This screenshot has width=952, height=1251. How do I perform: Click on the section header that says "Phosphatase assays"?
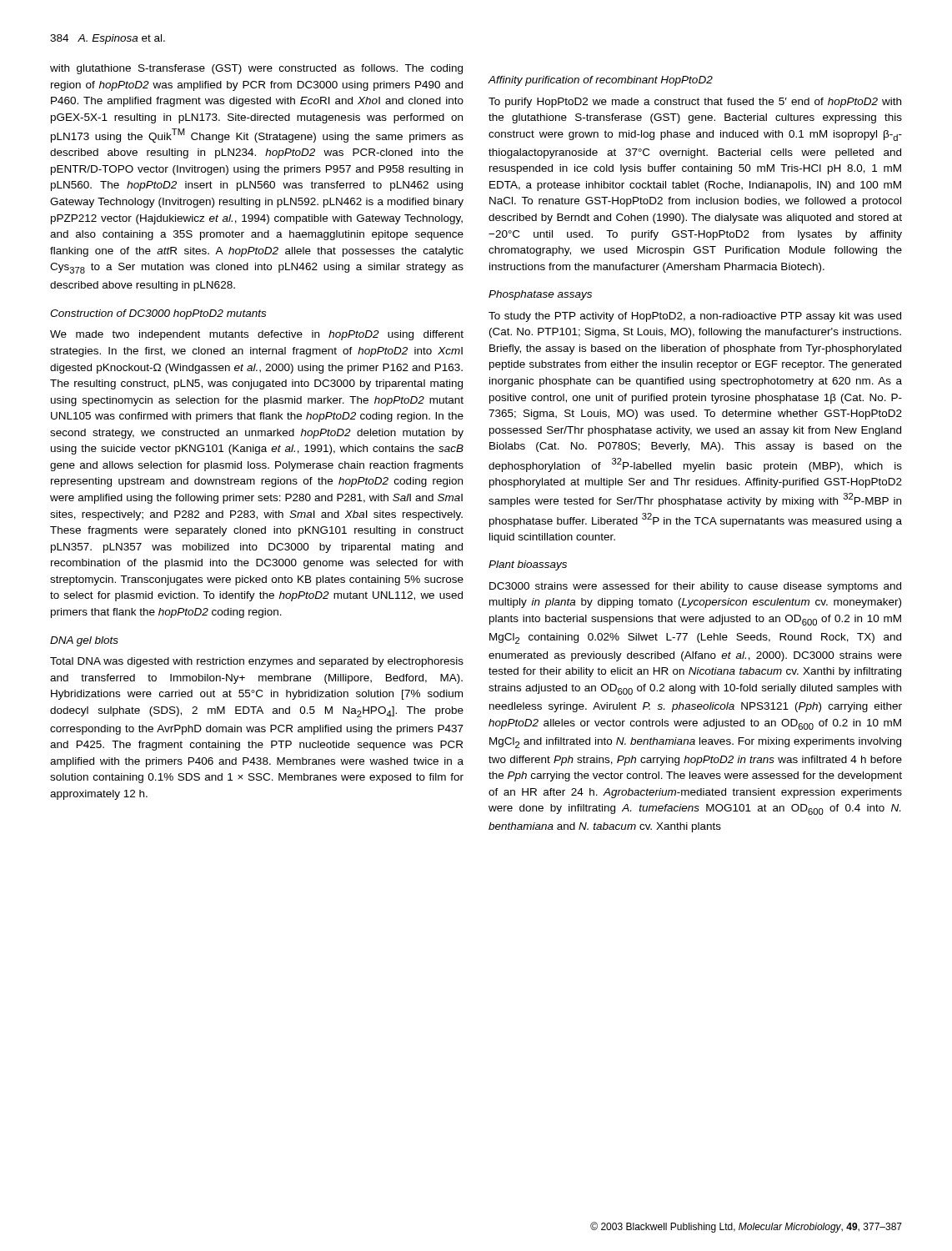point(540,295)
